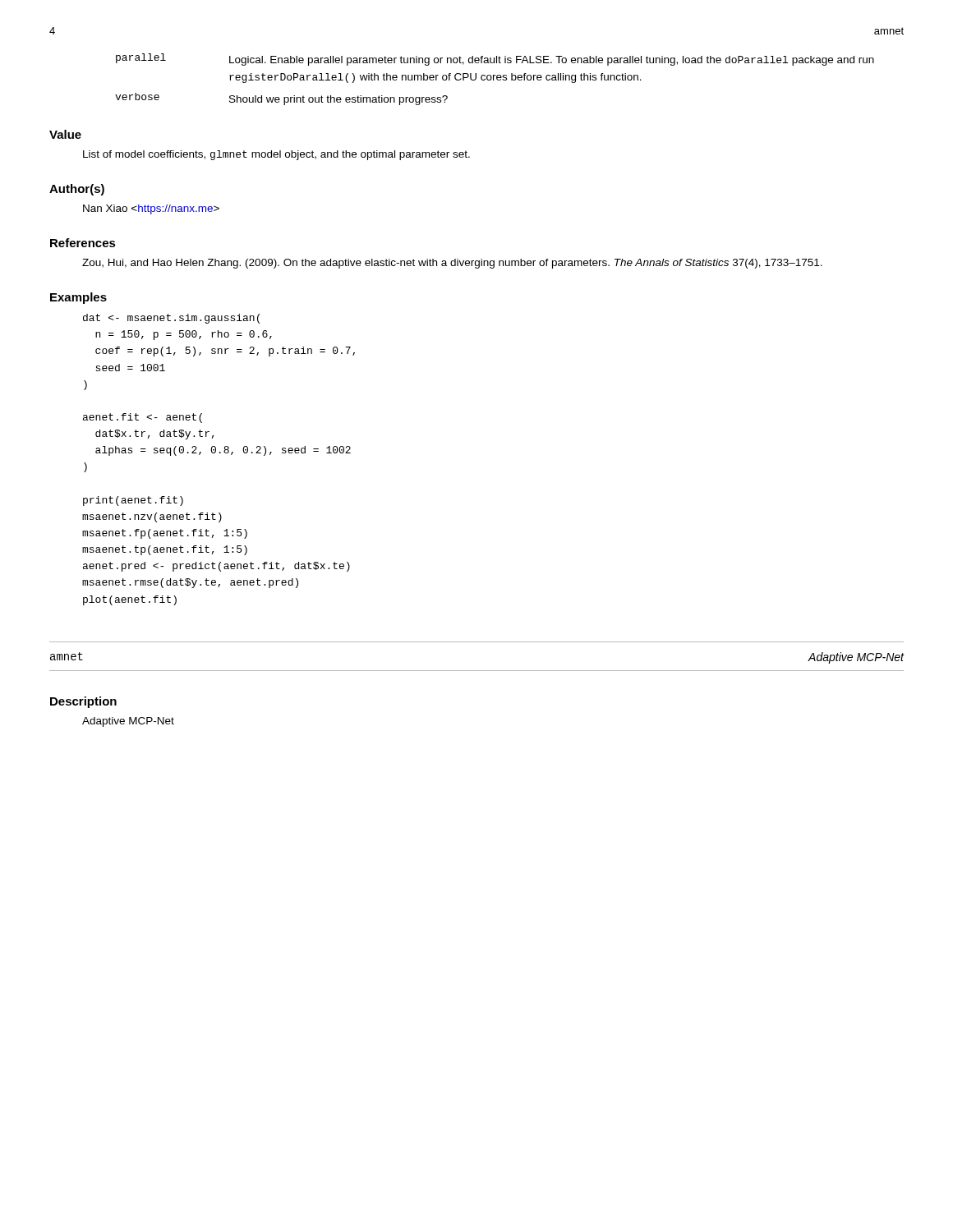Locate the table
This screenshot has height=1232, width=953.
coord(476,80)
